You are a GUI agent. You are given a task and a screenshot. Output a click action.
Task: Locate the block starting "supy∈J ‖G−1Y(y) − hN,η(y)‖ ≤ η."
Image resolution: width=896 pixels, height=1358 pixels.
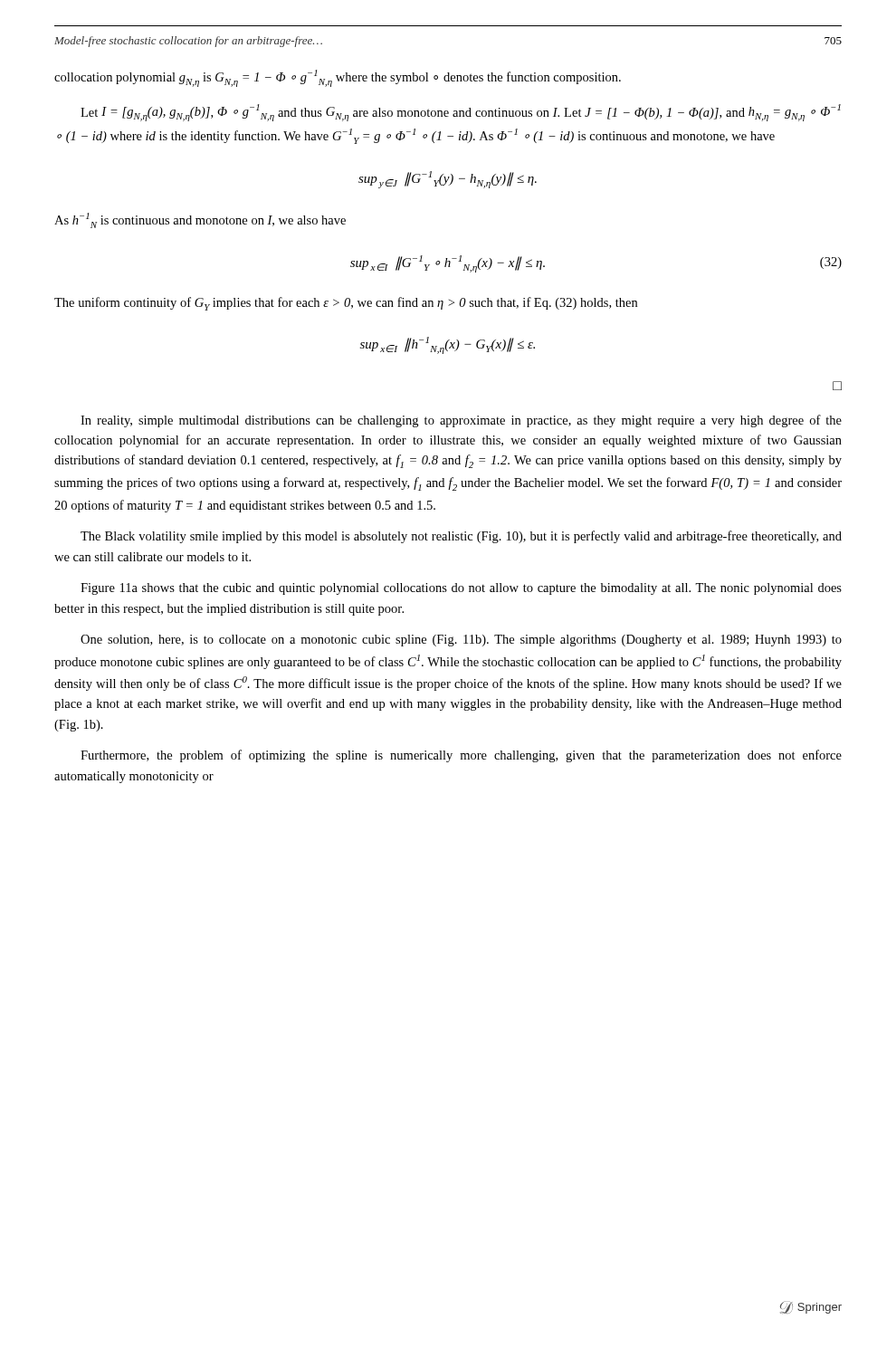448,178
